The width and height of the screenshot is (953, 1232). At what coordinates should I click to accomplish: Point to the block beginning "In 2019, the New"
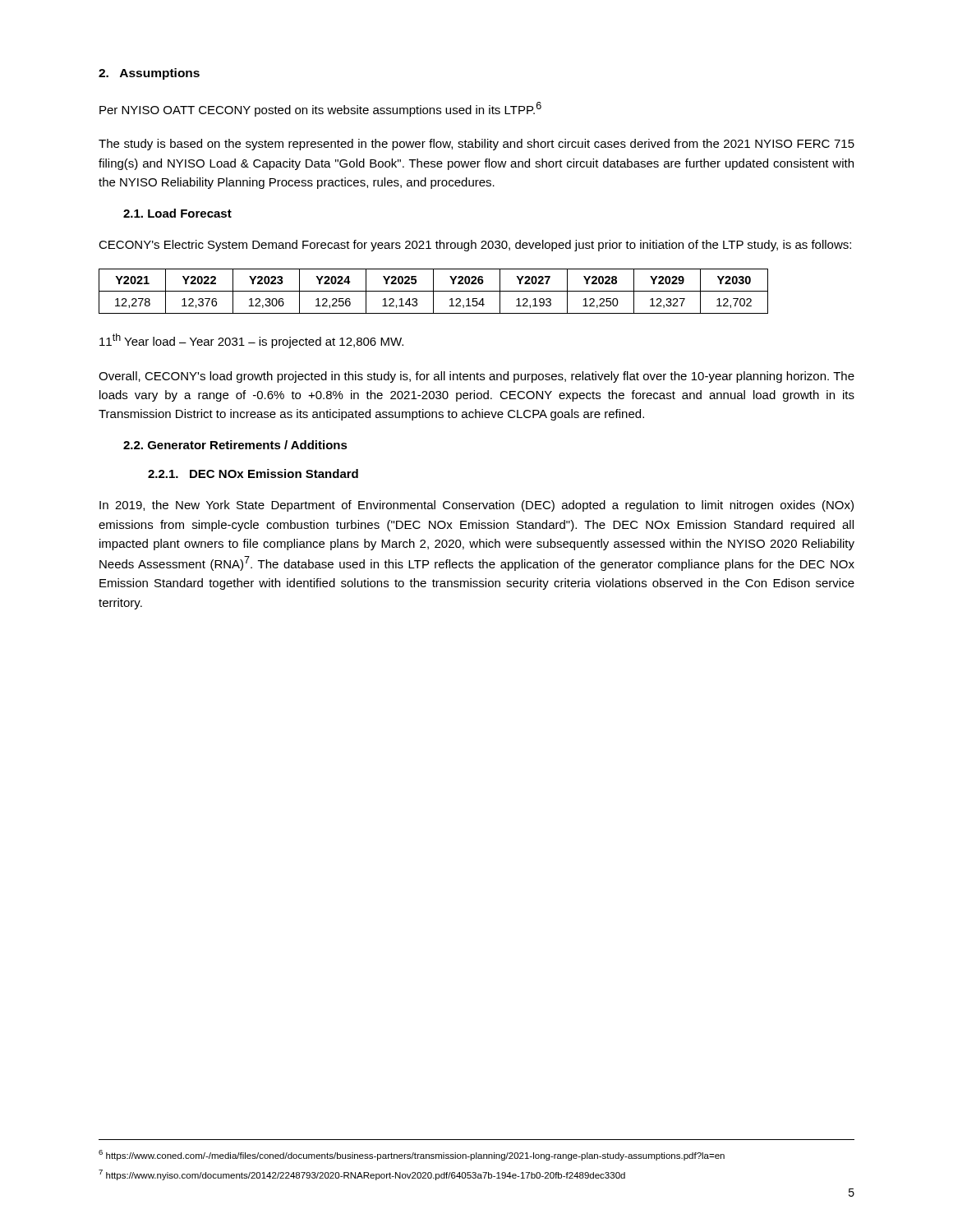(x=476, y=553)
